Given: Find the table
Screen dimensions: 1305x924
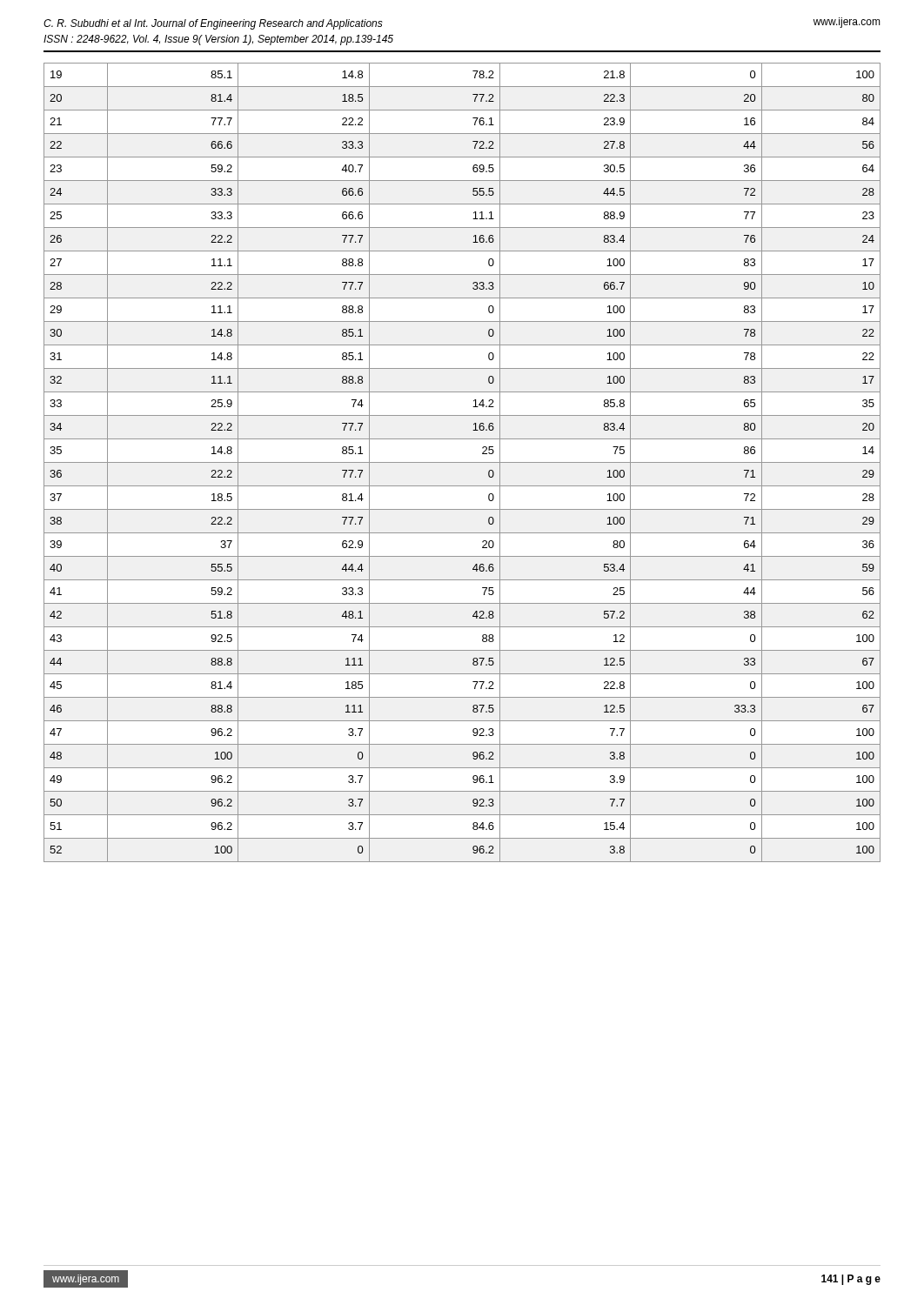Looking at the screenshot, I should tap(462, 462).
